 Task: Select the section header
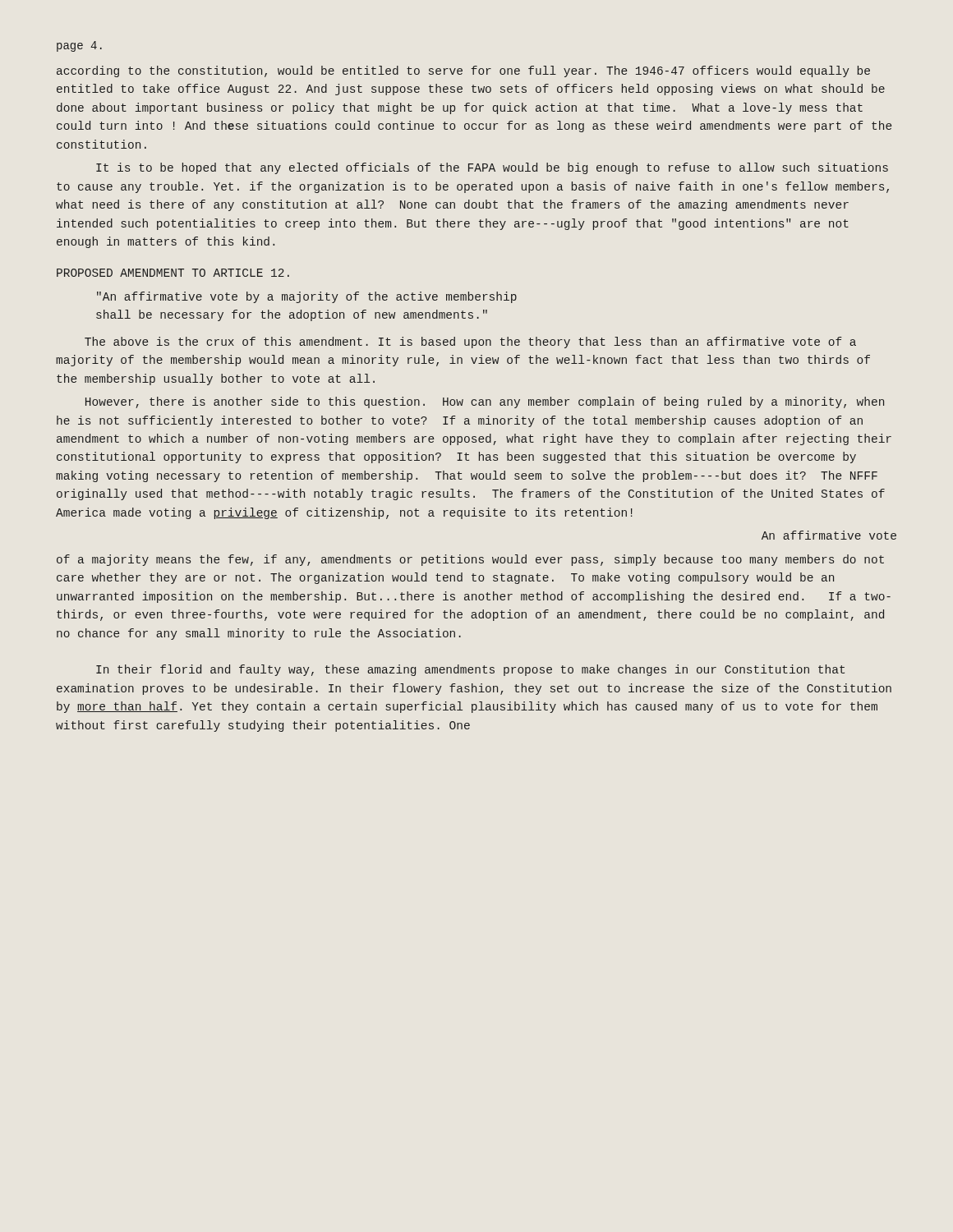174,273
